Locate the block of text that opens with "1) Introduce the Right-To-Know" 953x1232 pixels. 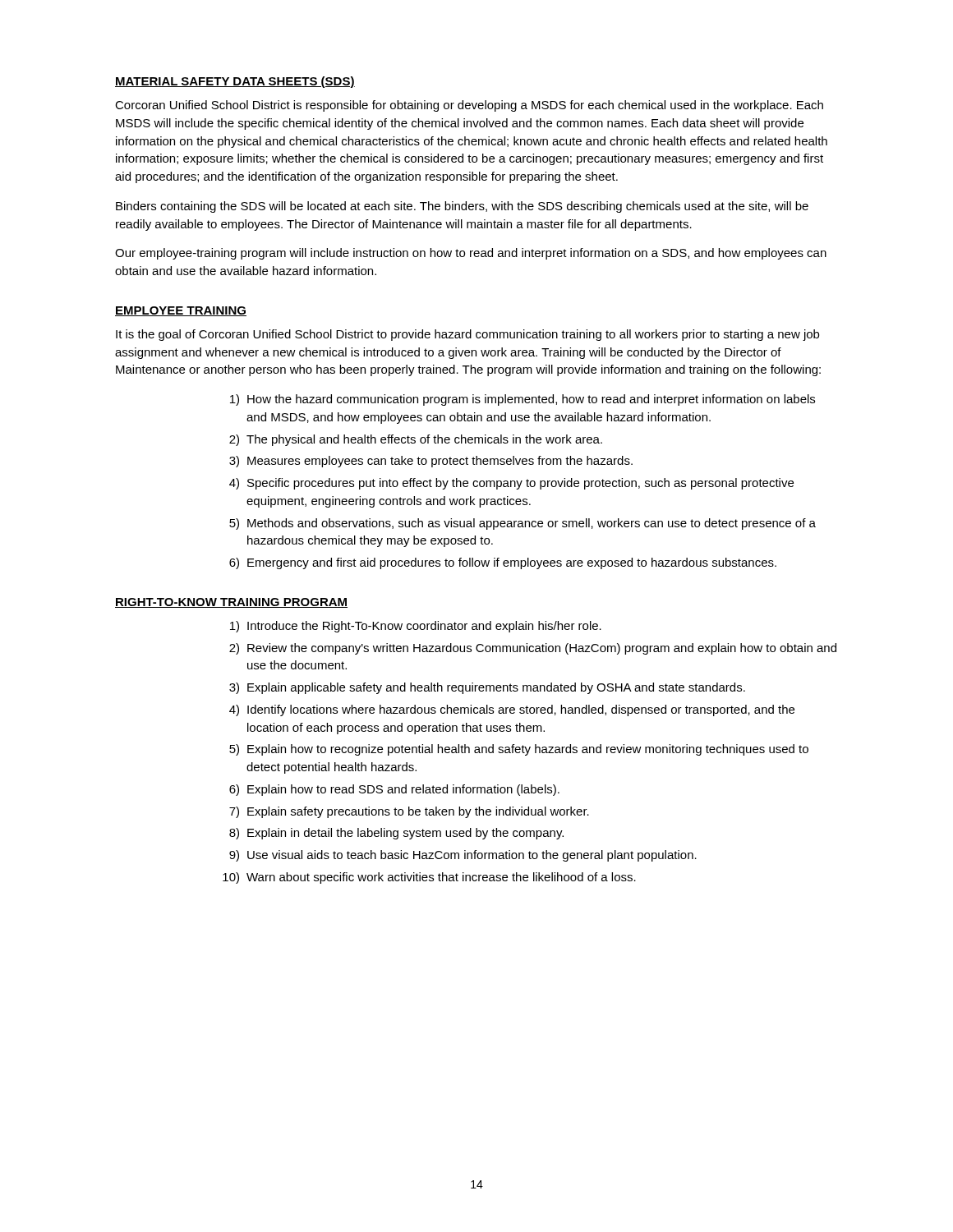coord(526,626)
